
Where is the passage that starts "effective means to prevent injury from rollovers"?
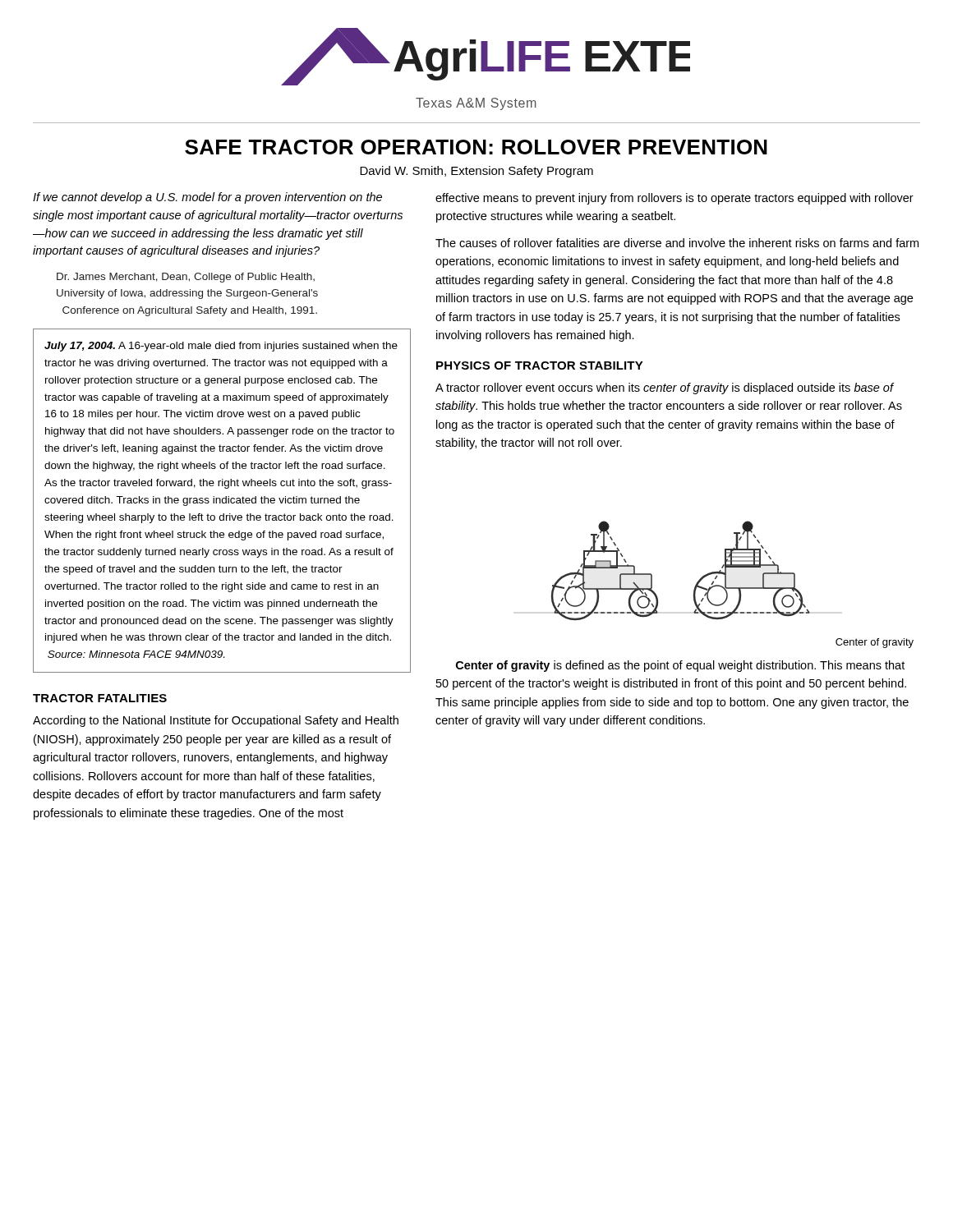click(x=674, y=207)
